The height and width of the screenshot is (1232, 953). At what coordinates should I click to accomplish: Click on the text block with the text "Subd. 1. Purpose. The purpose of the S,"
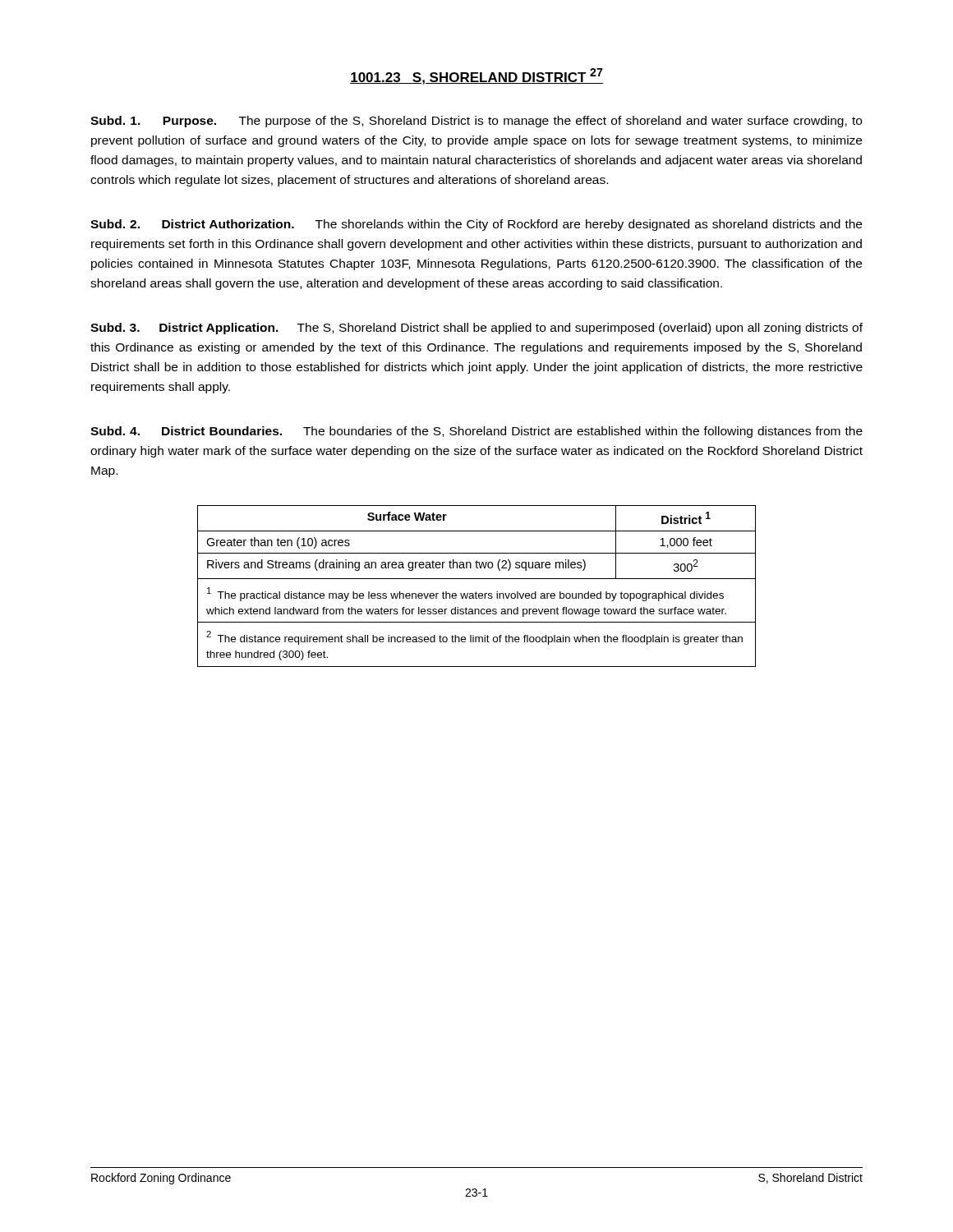(476, 150)
